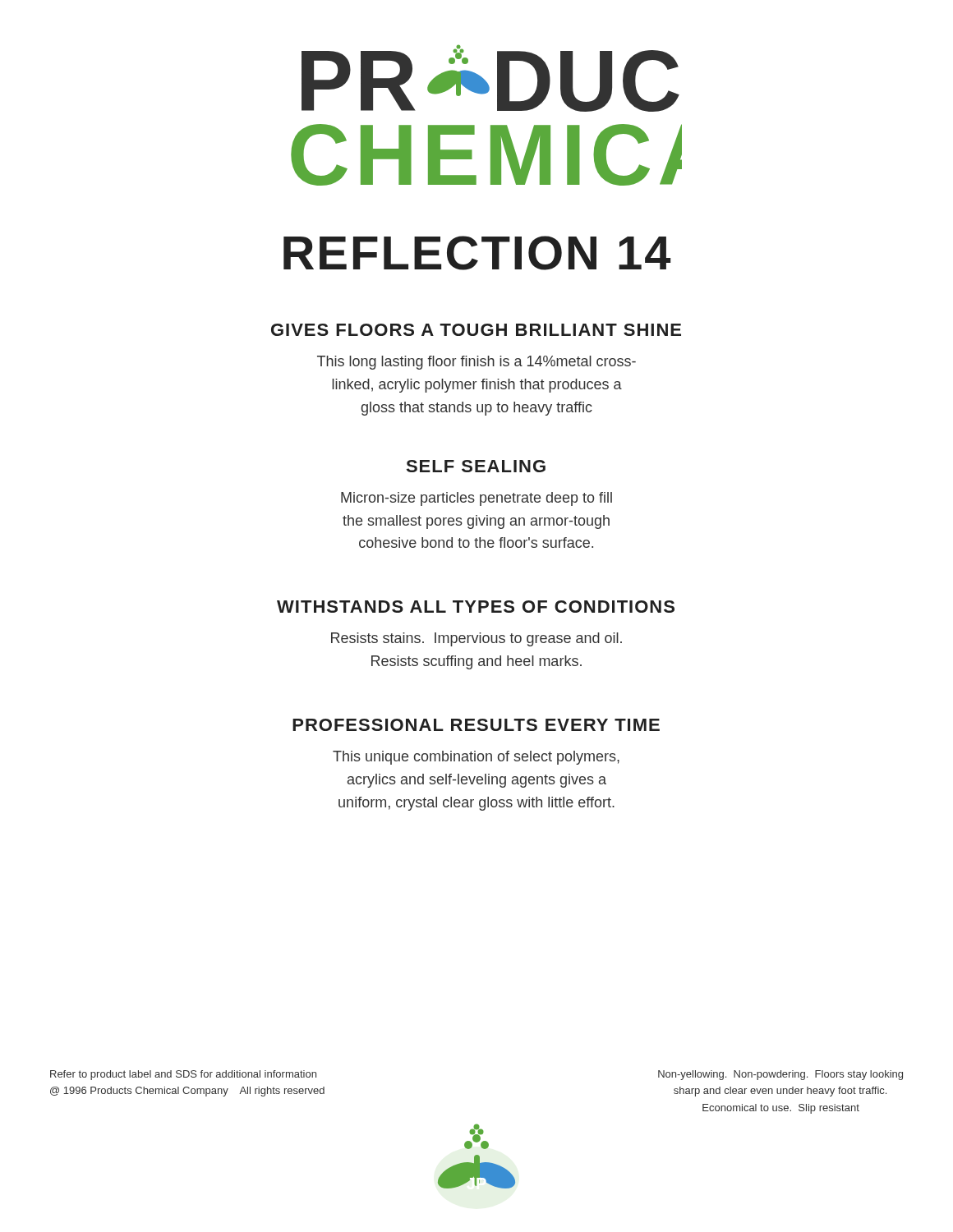Image resolution: width=953 pixels, height=1232 pixels.
Task: Where is the passage that starts "Micron-size particles penetrate deep"?
Action: pos(476,520)
